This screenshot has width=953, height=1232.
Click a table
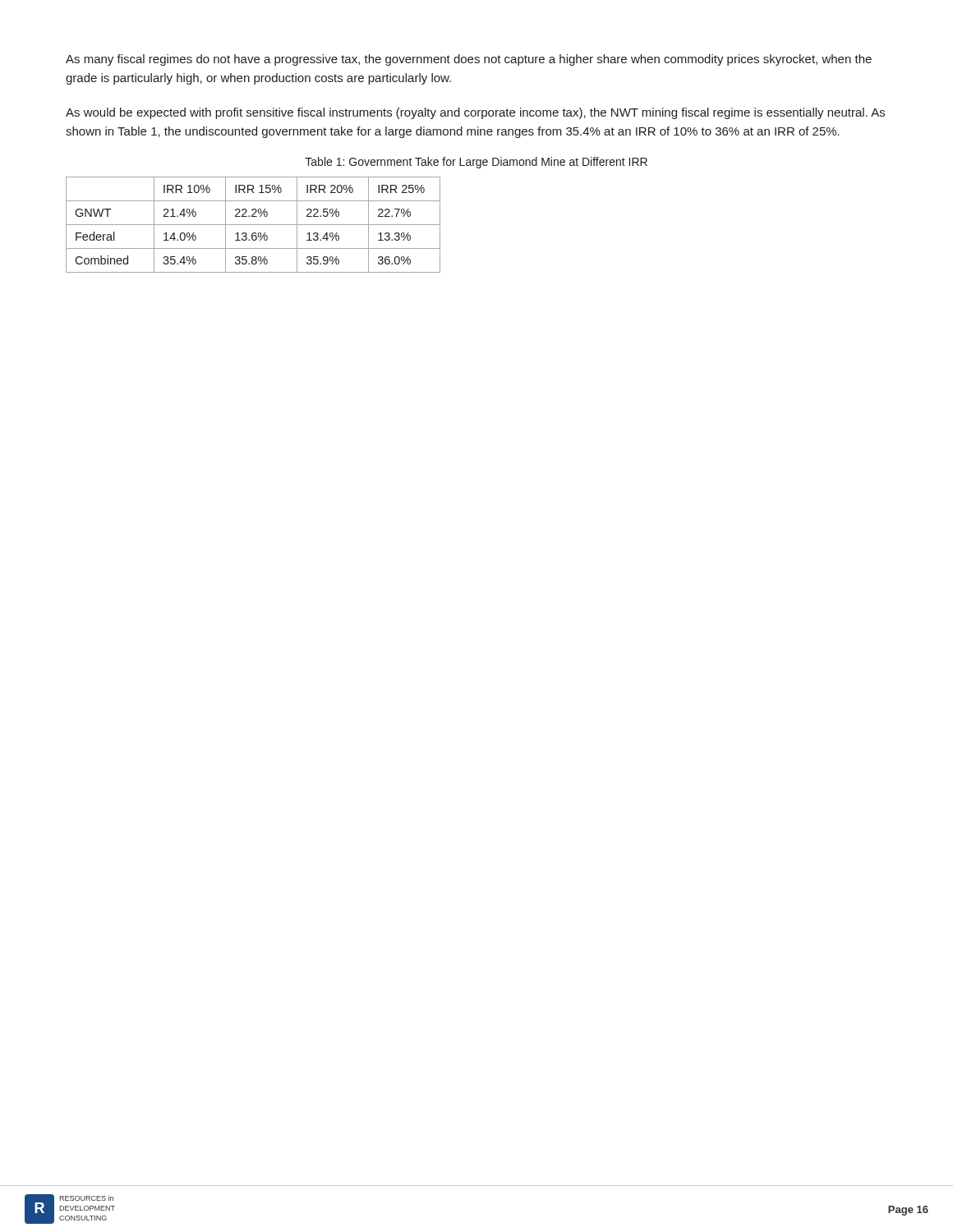(x=476, y=225)
